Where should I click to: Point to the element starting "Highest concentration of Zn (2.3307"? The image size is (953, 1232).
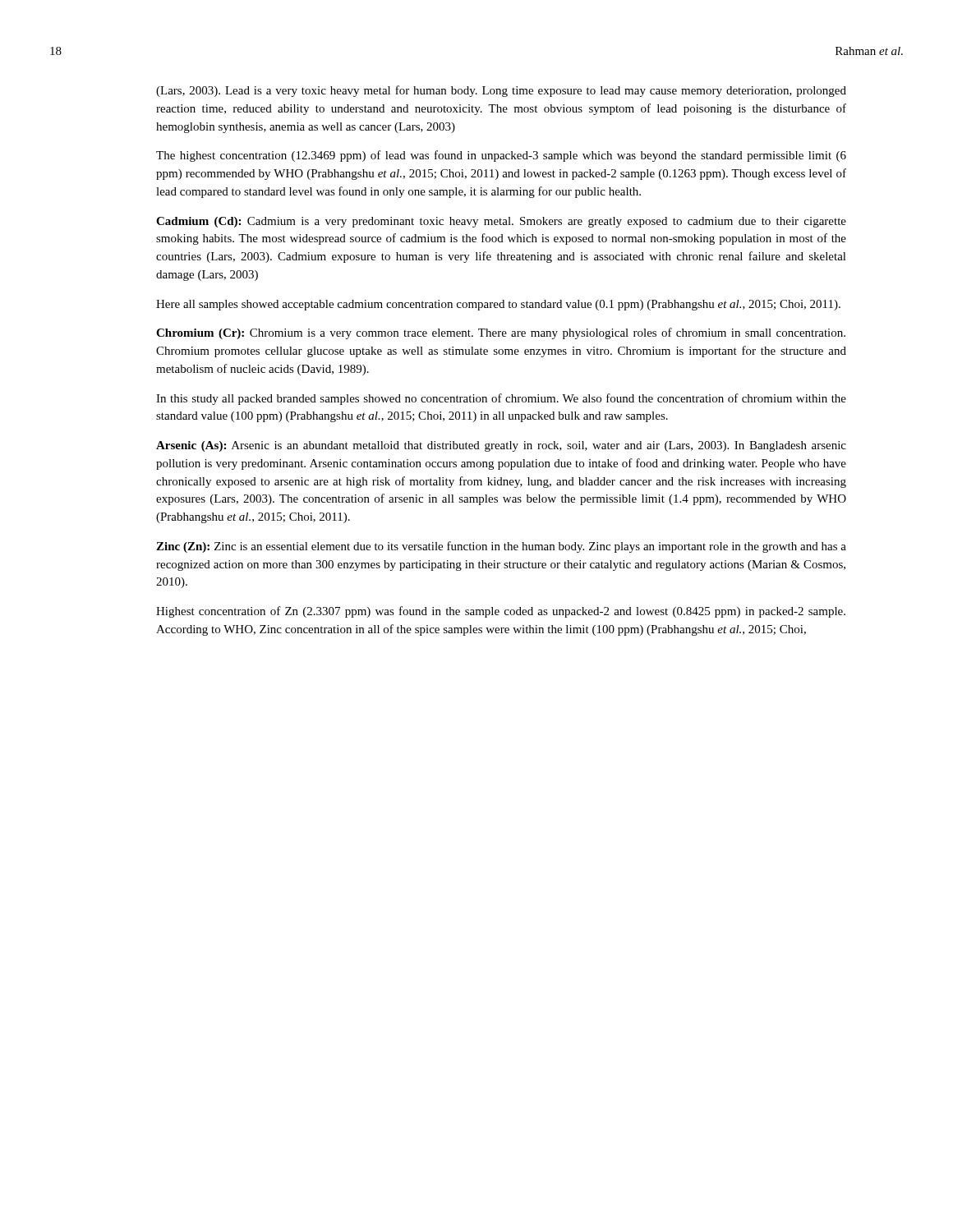click(x=501, y=621)
